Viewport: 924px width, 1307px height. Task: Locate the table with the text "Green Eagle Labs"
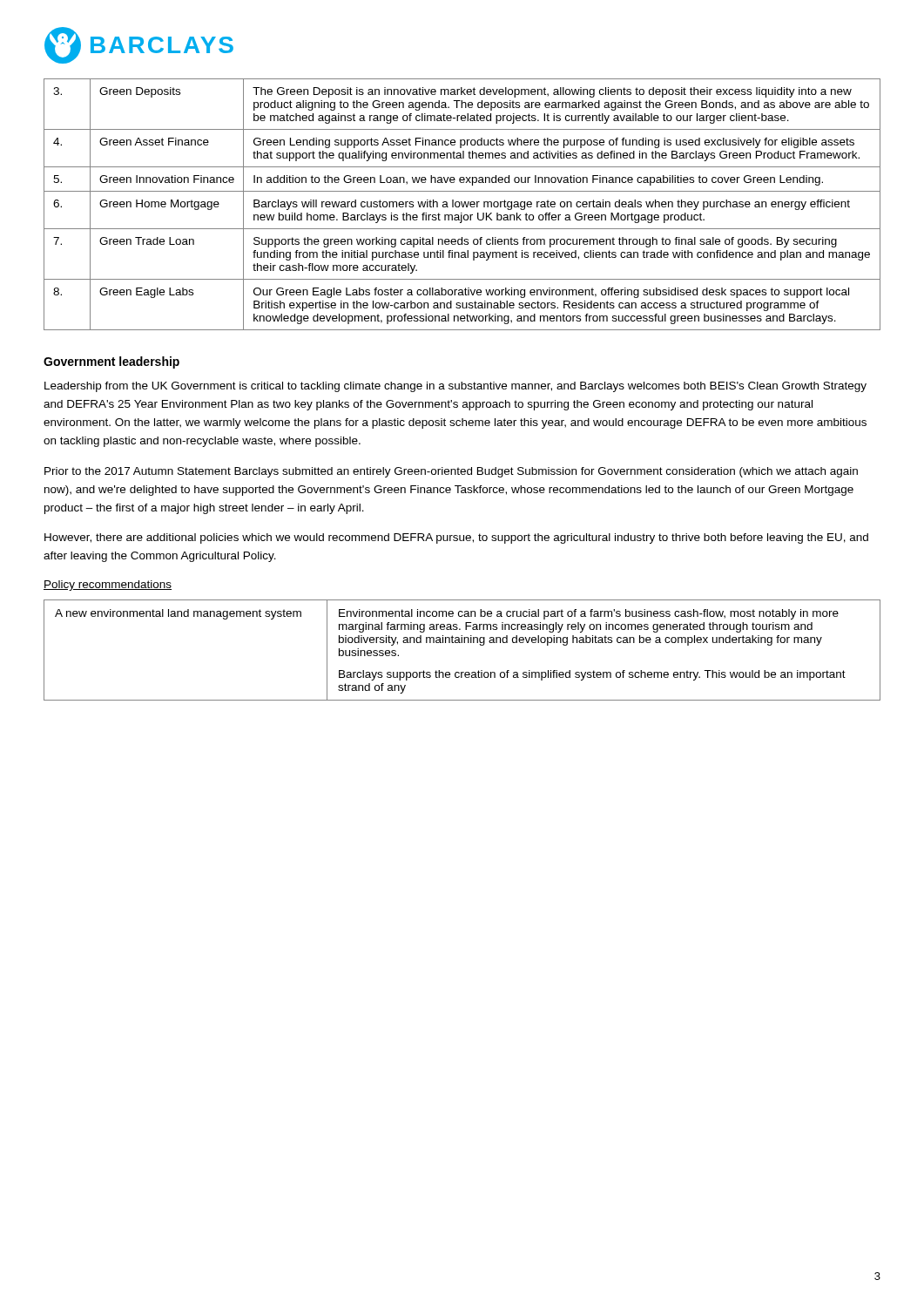click(x=462, y=204)
